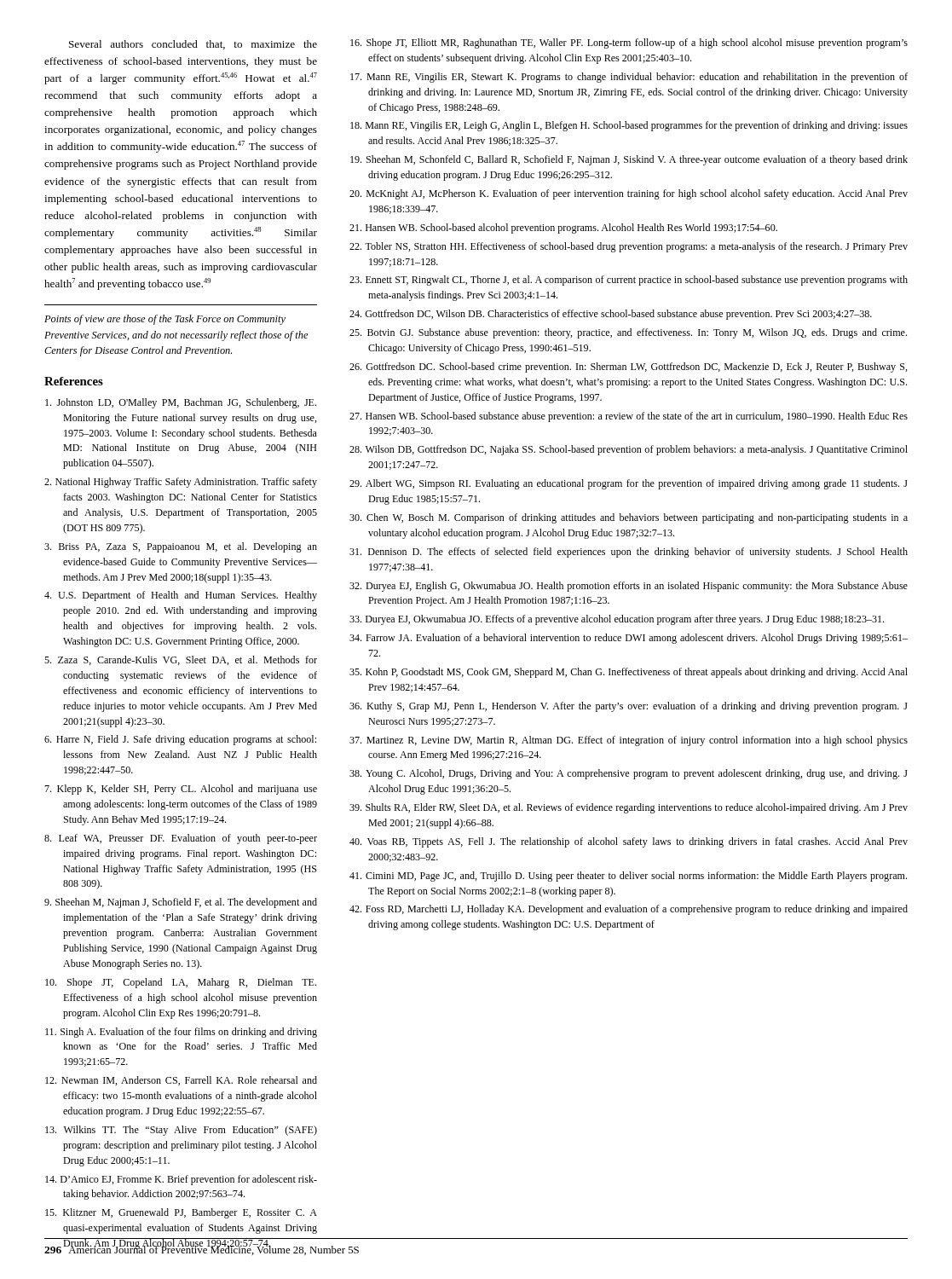Click on the block starting "7. Klepp K, Kelder SH, Perry CL."
The image size is (952, 1279).
tap(181, 804)
